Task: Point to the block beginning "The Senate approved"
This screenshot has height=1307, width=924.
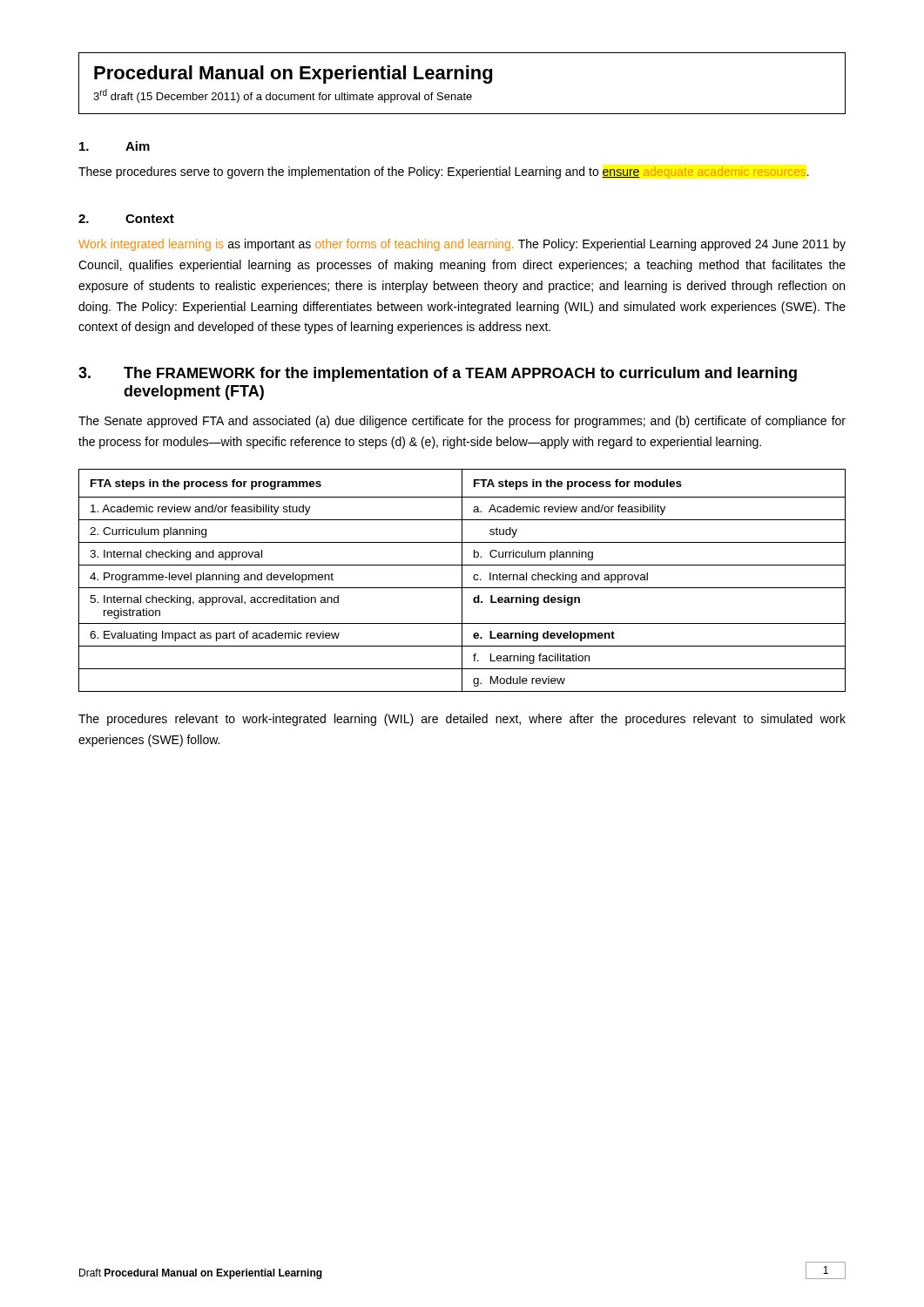Action: tap(462, 432)
